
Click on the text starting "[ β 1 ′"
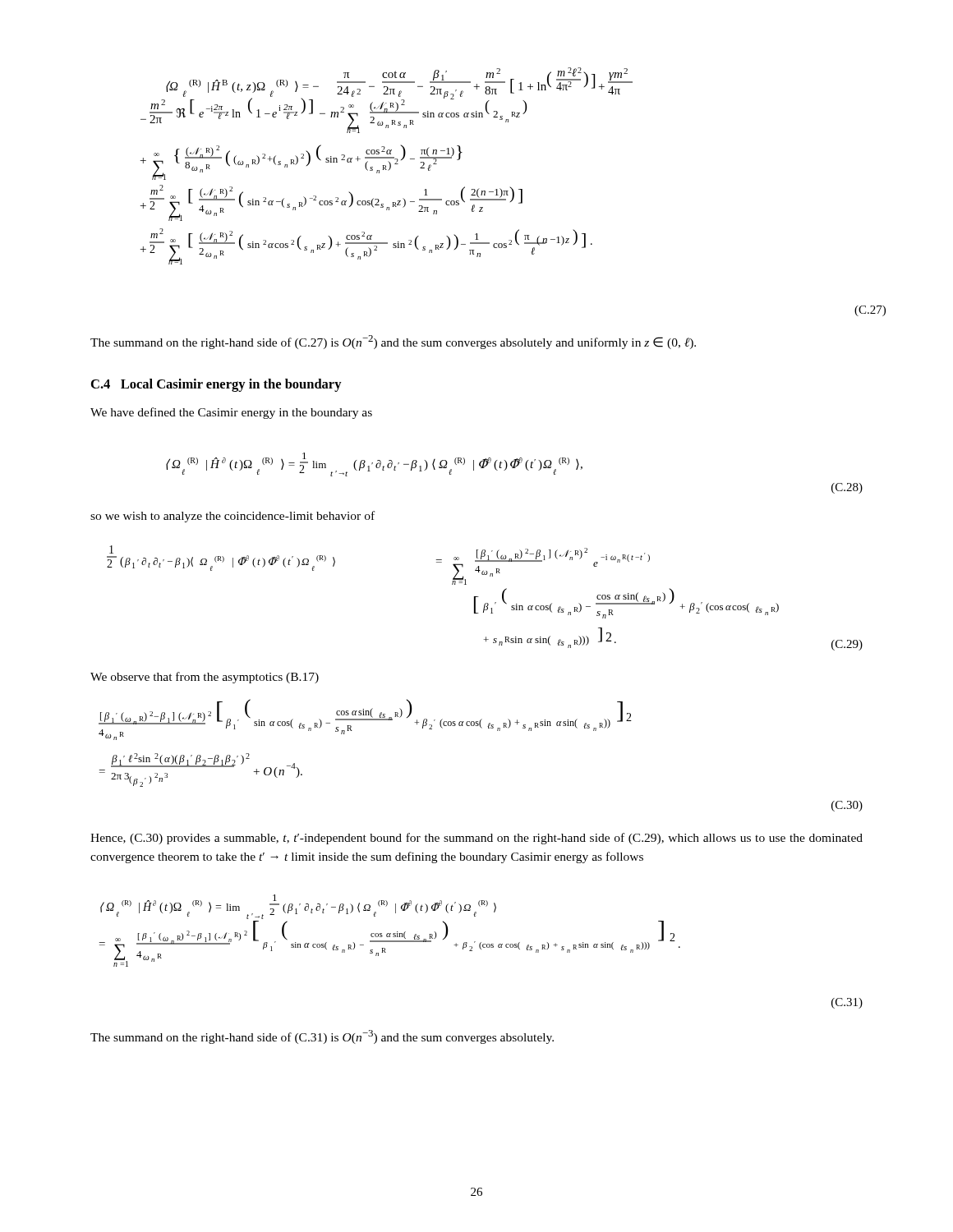[365, 719]
